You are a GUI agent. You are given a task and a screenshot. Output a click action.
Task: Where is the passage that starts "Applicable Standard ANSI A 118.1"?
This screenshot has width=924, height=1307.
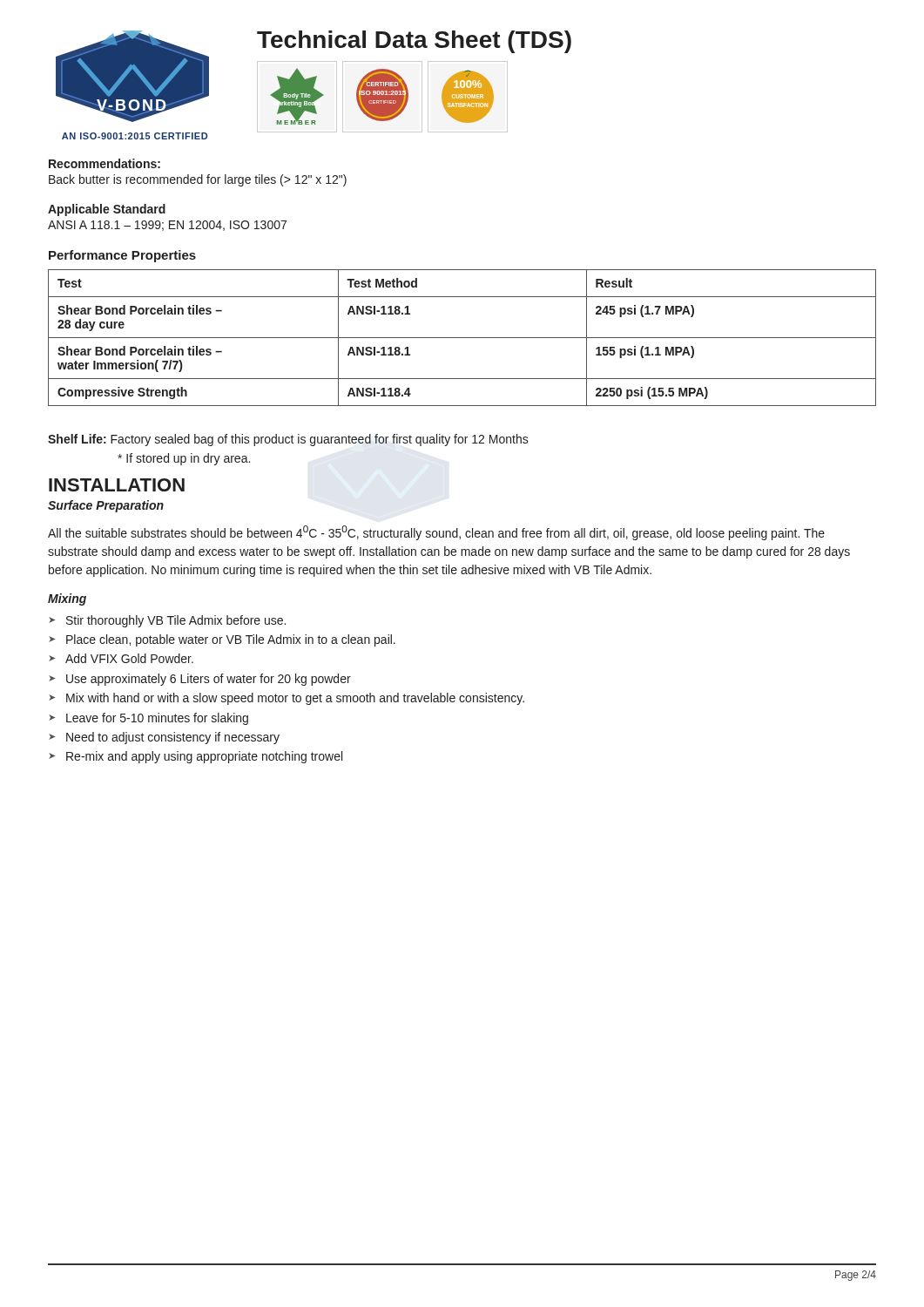coord(107,210)
